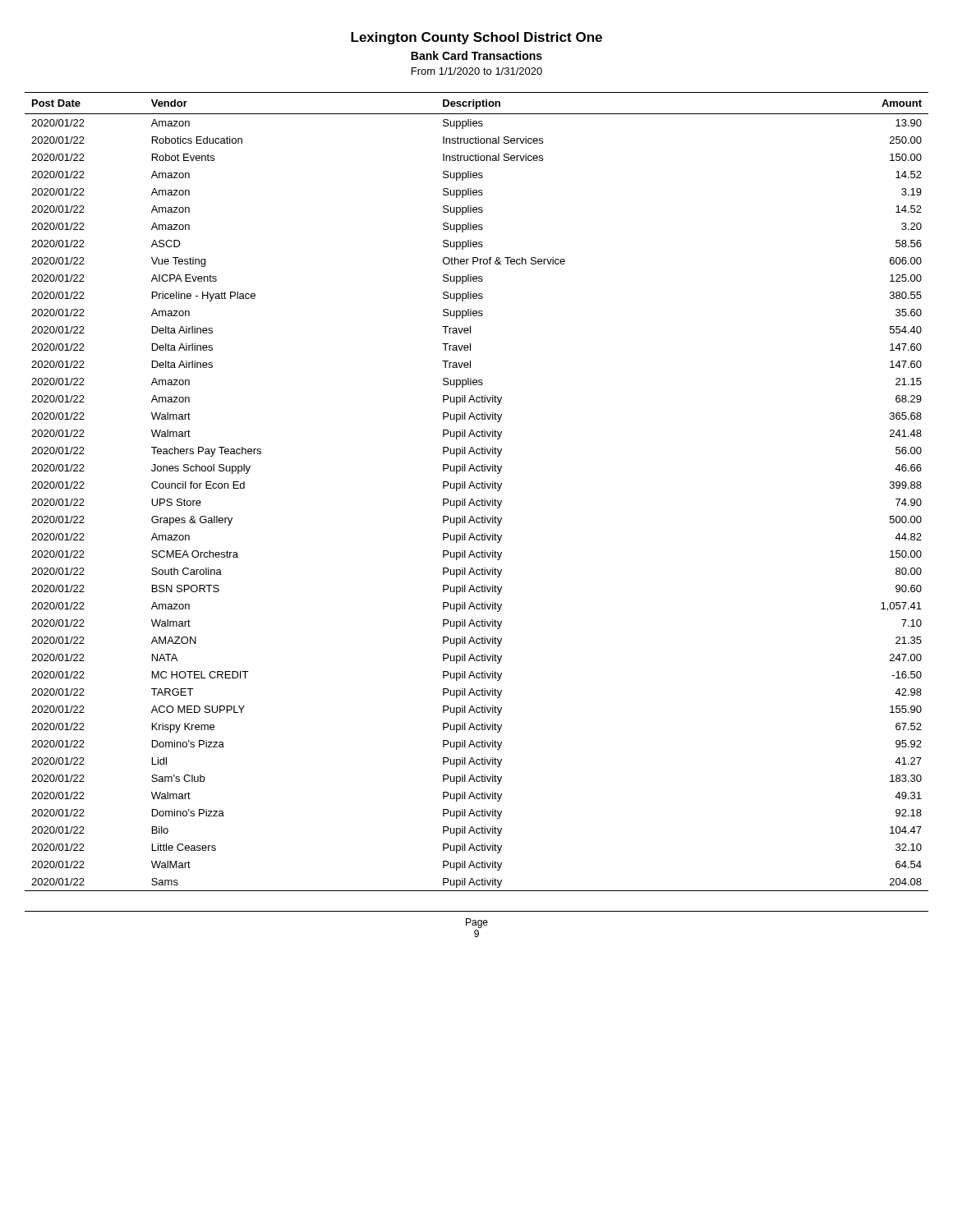Find the region starting "Lexington County School District One"
Viewport: 953px width, 1232px height.
(476, 37)
